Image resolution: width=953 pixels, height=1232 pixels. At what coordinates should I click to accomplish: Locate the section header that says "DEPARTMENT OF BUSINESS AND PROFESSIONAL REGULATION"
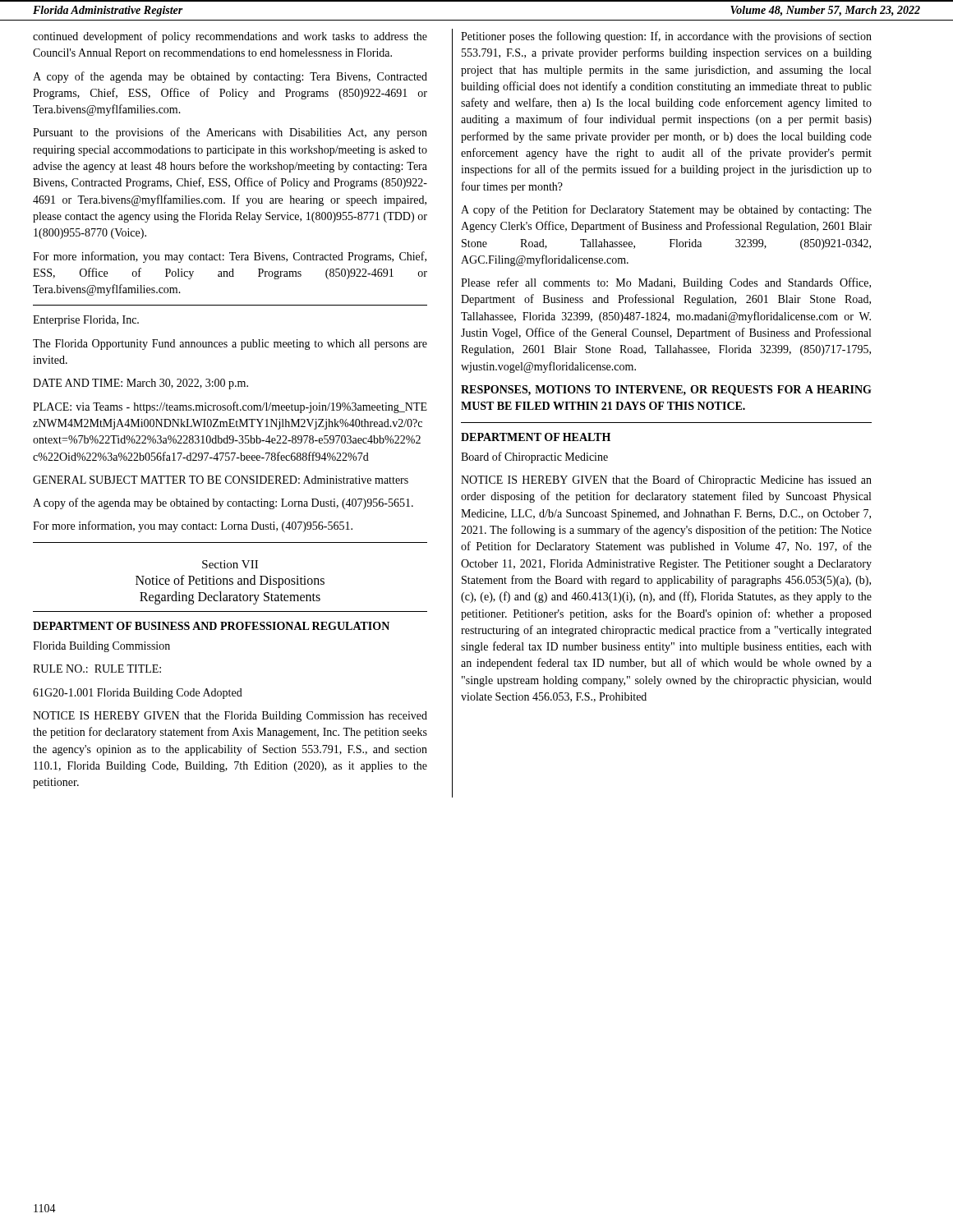(x=230, y=627)
